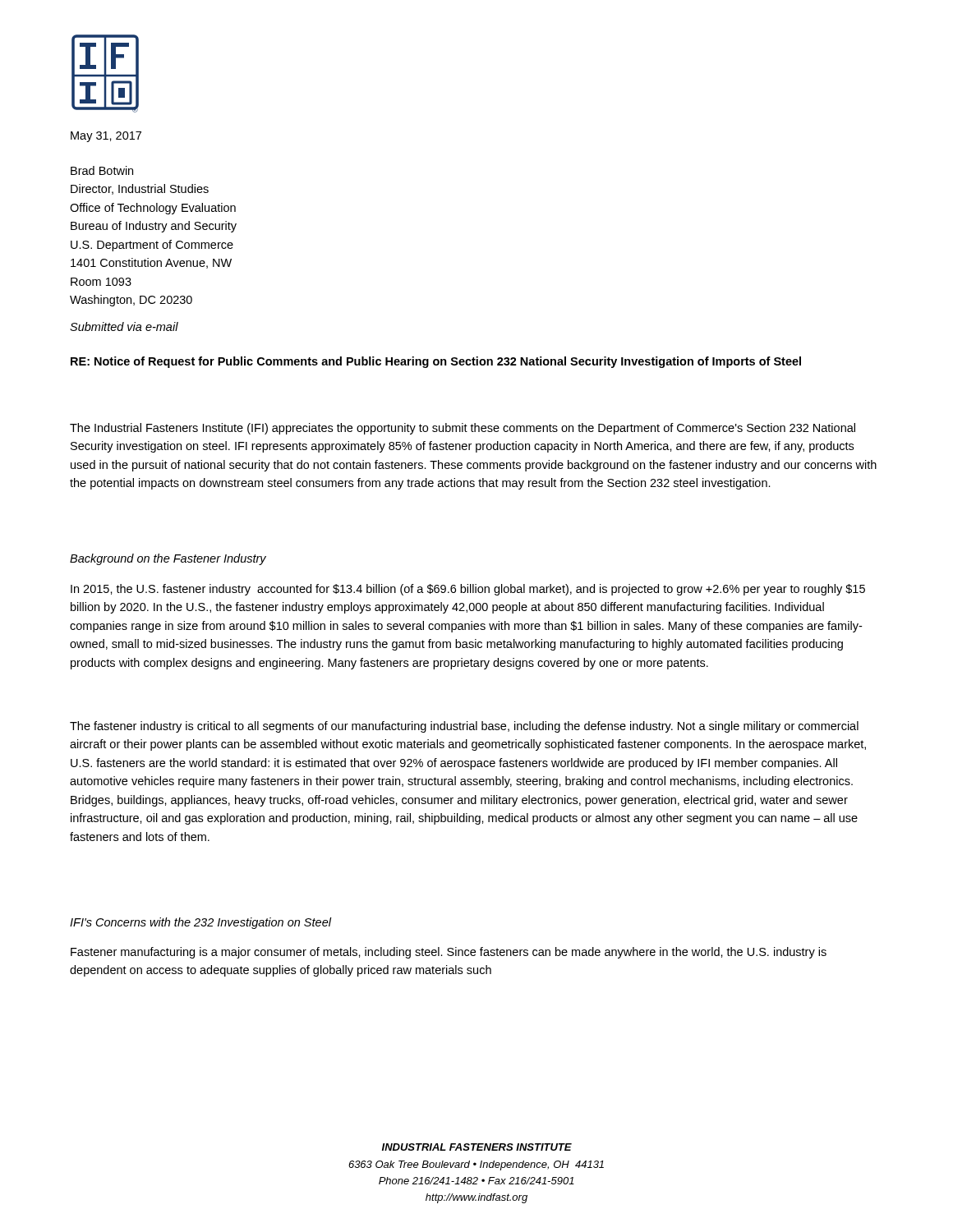Point to the block beginning "Fastener manufacturing is a major consumer of metals,"
Viewport: 953px width, 1232px height.
448,961
